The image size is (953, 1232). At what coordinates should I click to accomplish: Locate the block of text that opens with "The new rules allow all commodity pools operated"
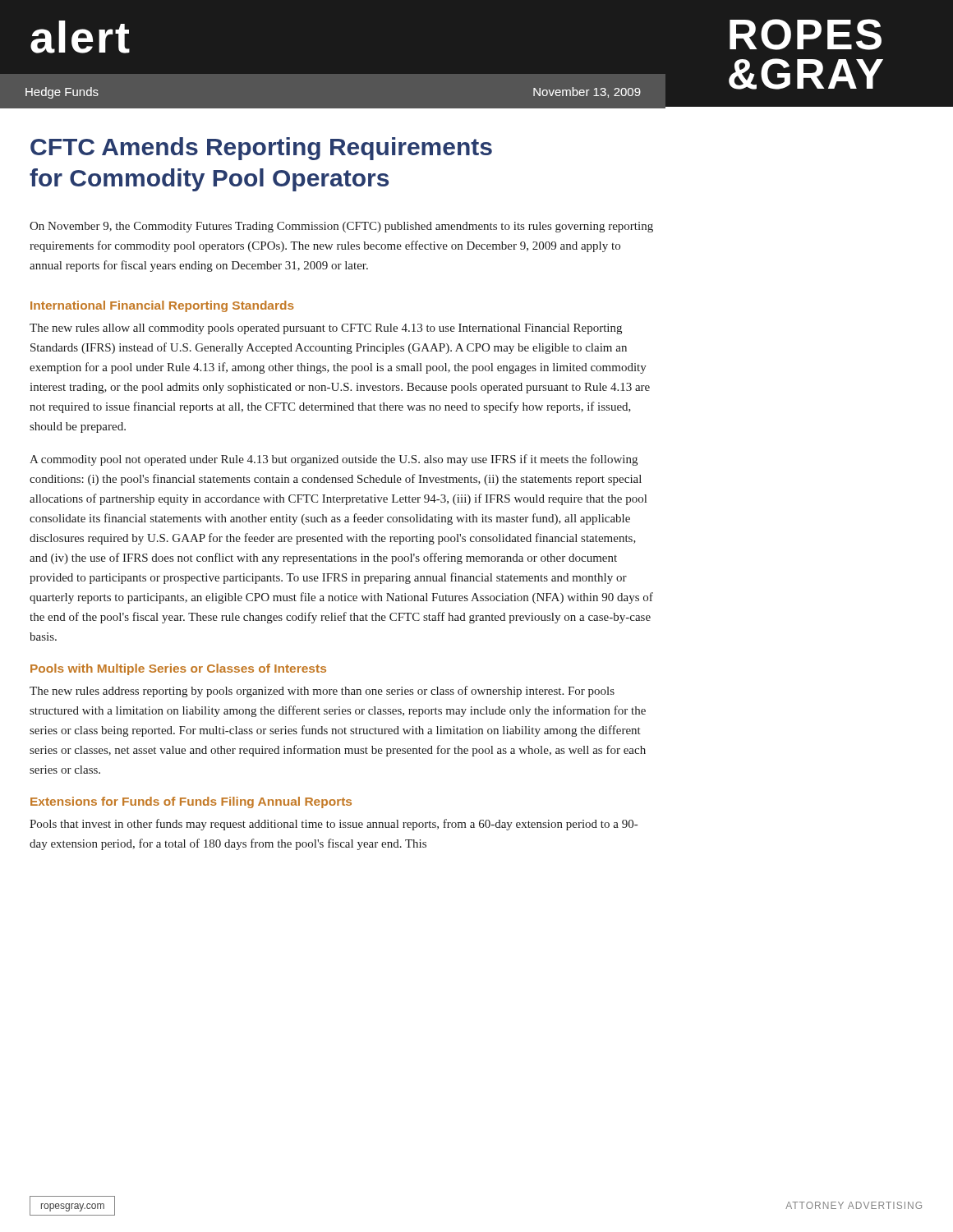pos(340,377)
